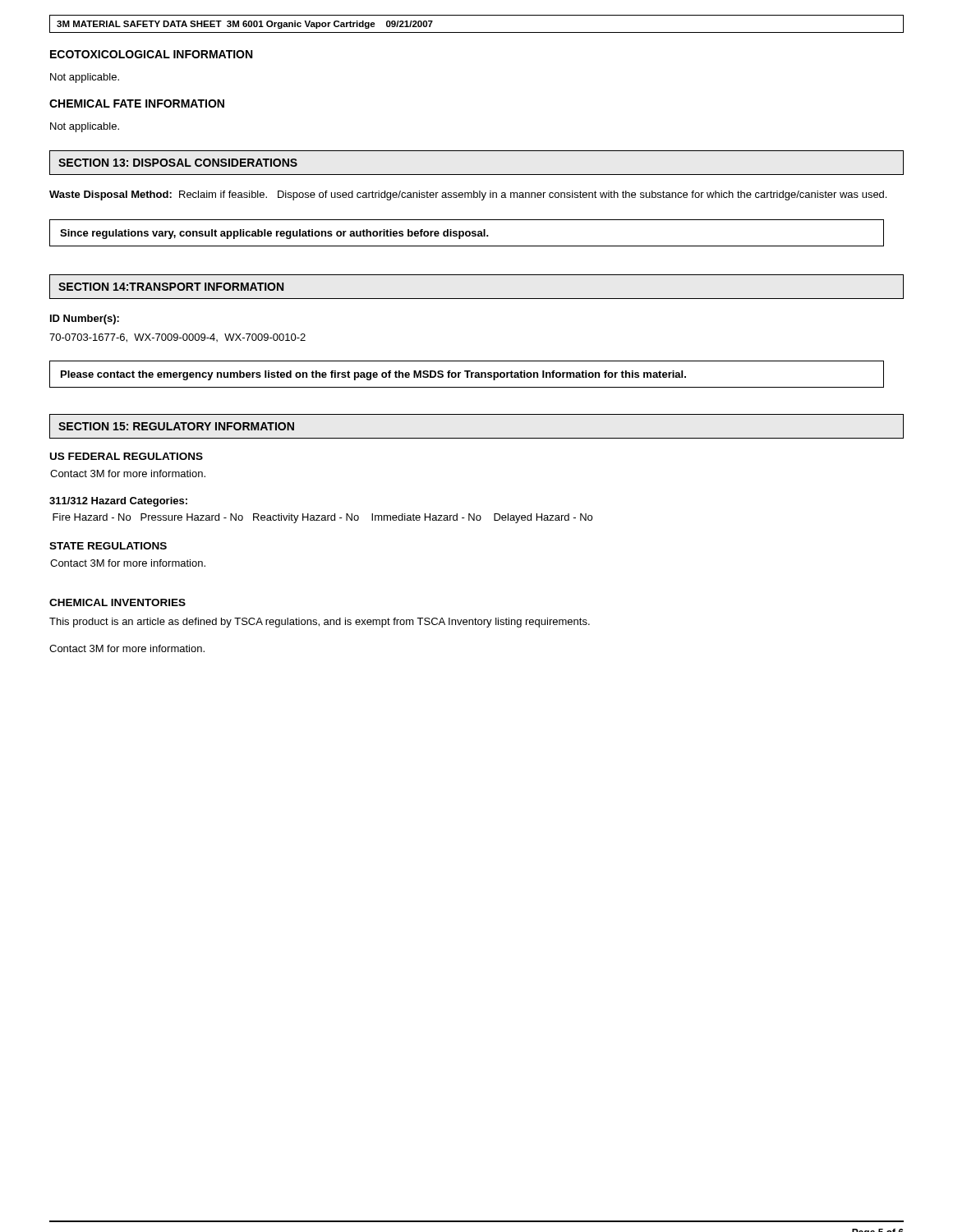
Task: Navigate to the region starting "This product is an article as"
Action: (x=320, y=621)
